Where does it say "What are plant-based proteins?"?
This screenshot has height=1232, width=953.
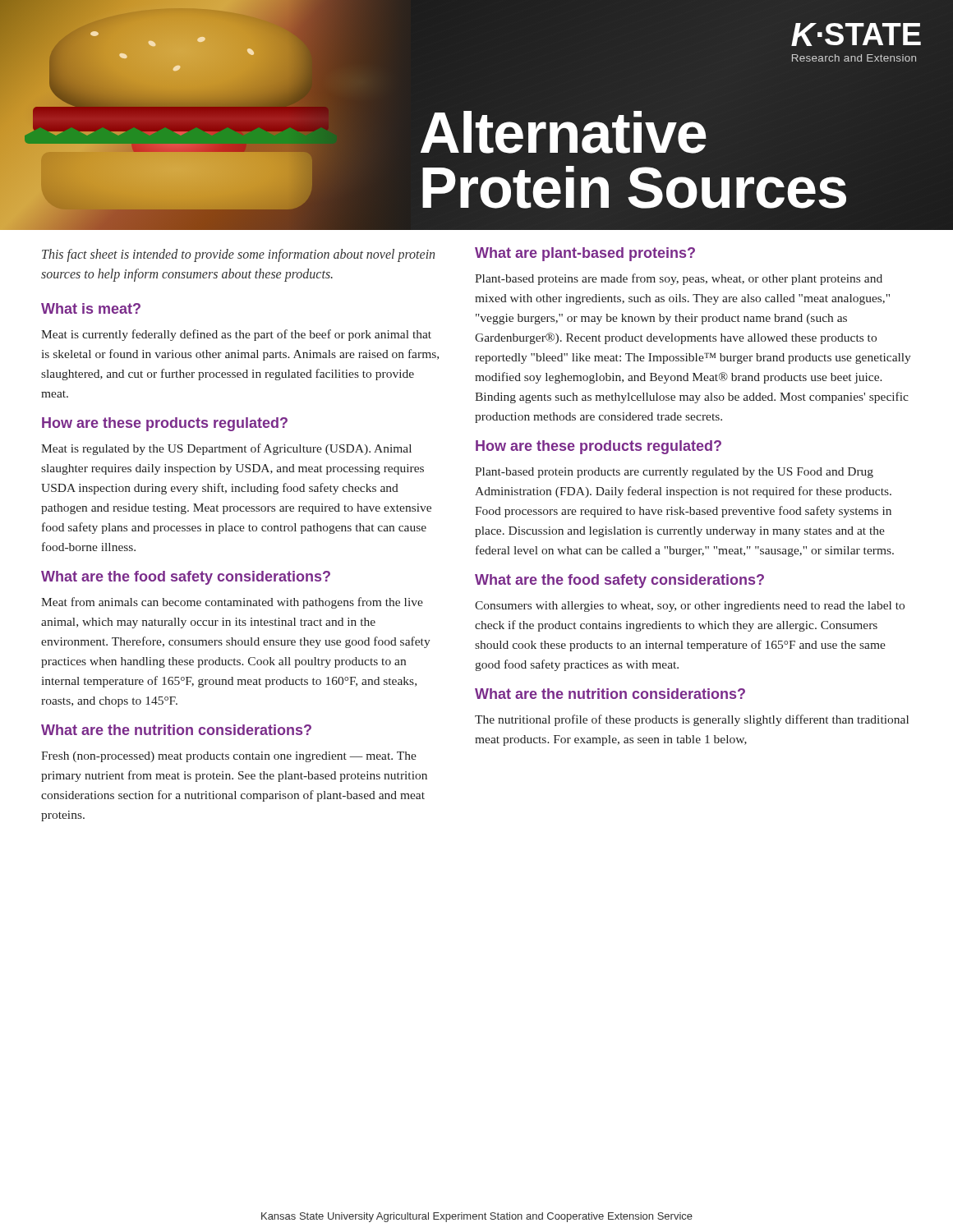585,253
